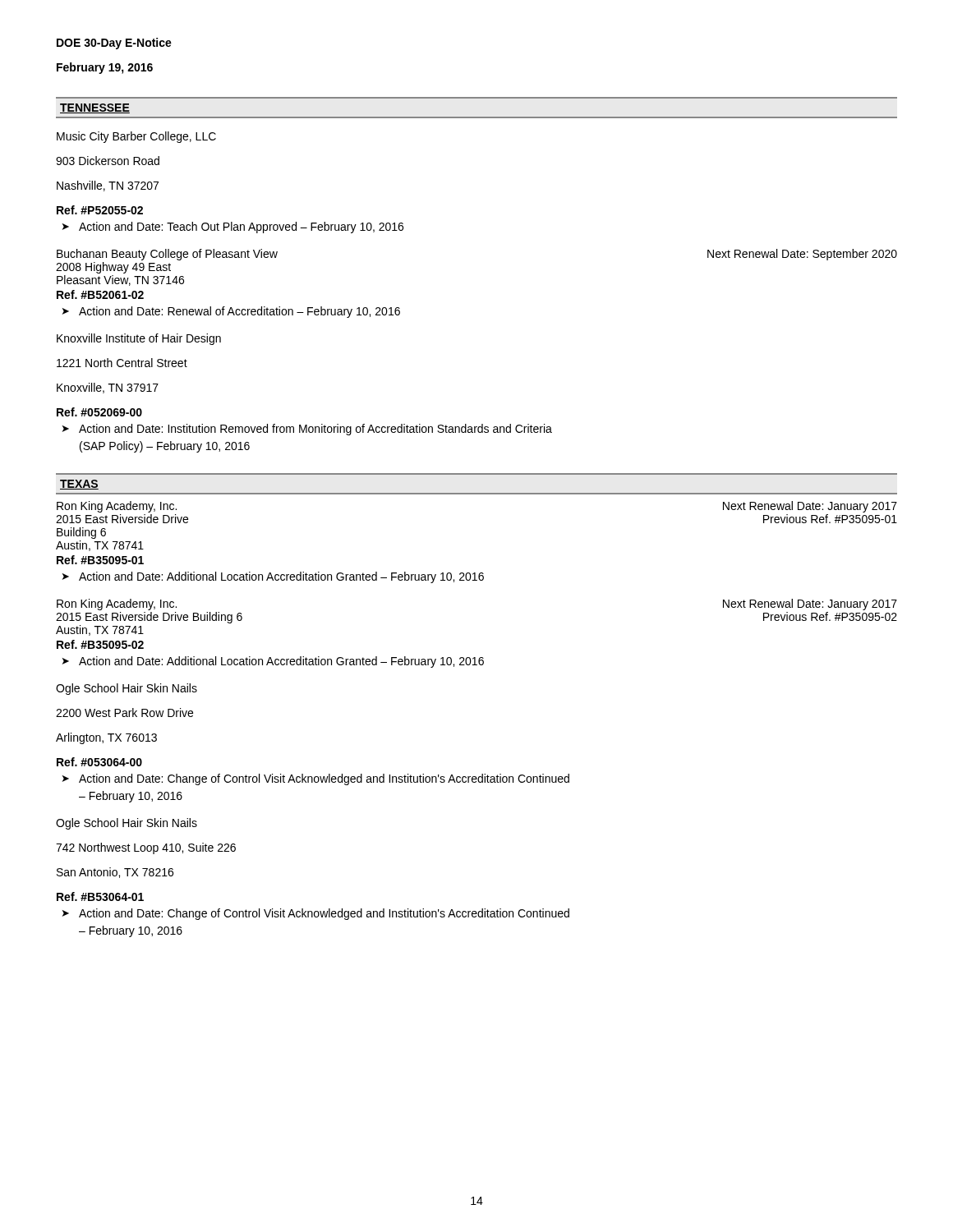Locate the text block that reads "Buchanan Beauty College of Pleasant"

pyautogui.click(x=166, y=254)
